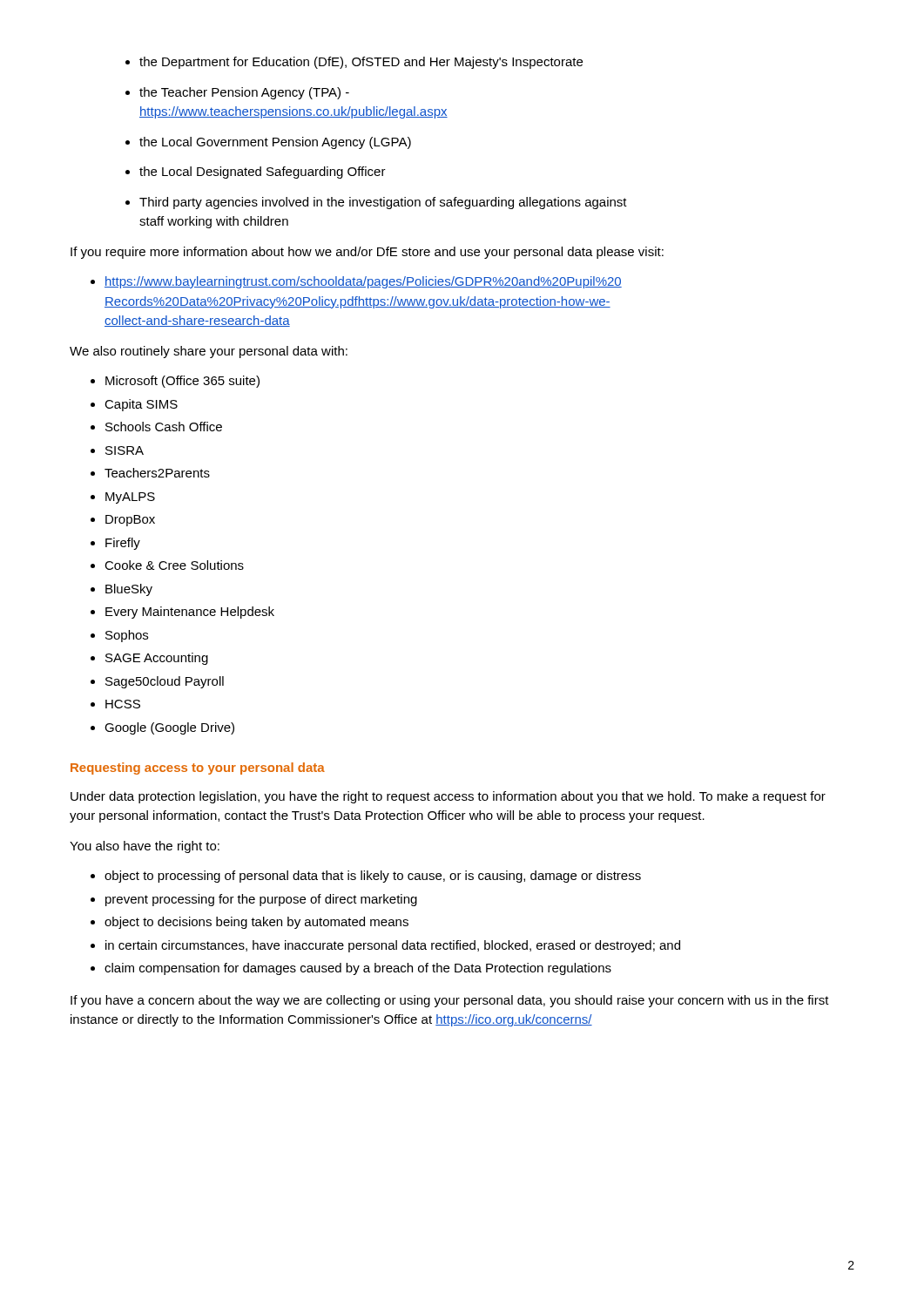This screenshot has width=924, height=1307.
Task: Find the section header on this page that starts "Requesting access to"
Action: 198,769
